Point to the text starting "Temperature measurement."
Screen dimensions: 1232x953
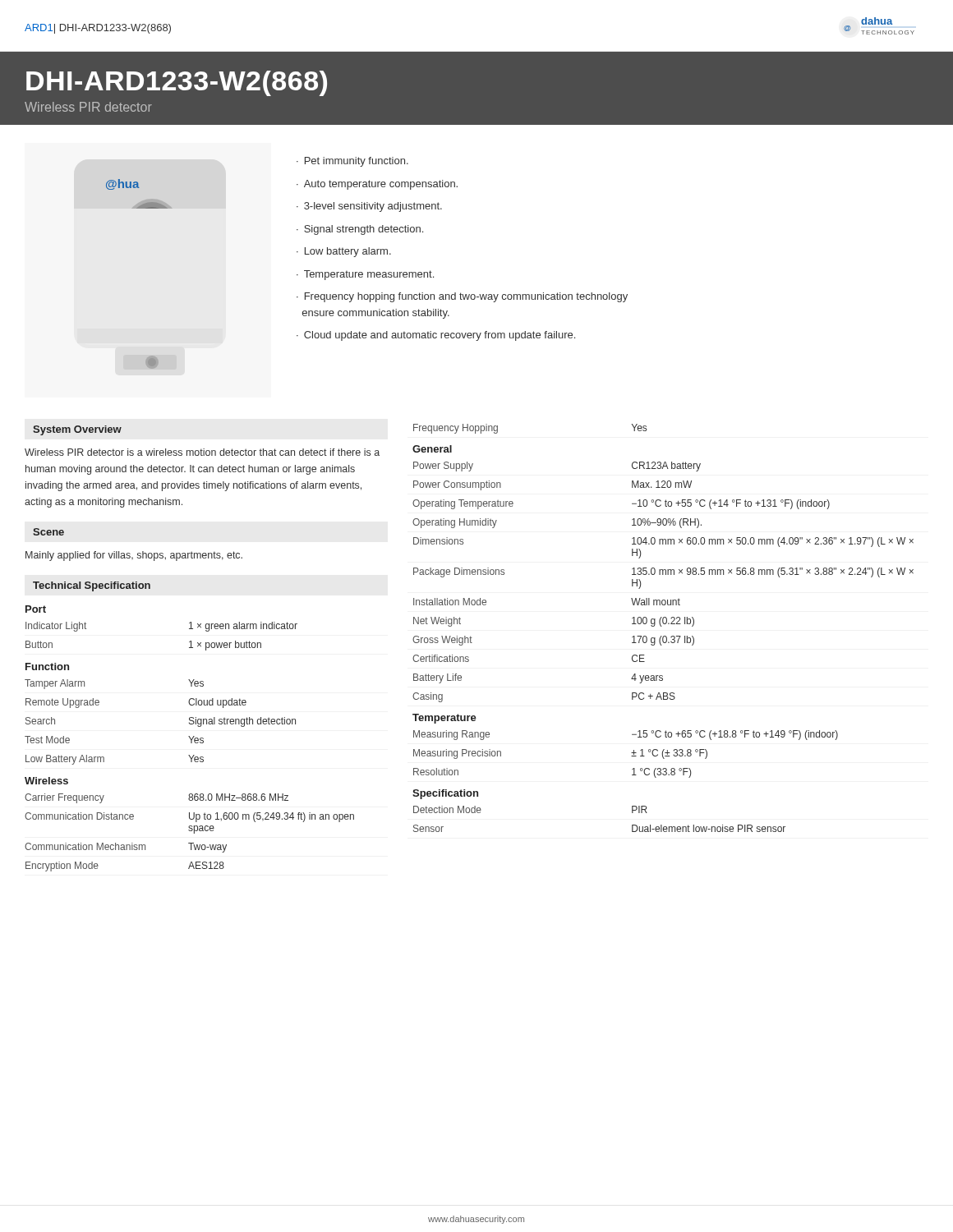coord(369,274)
